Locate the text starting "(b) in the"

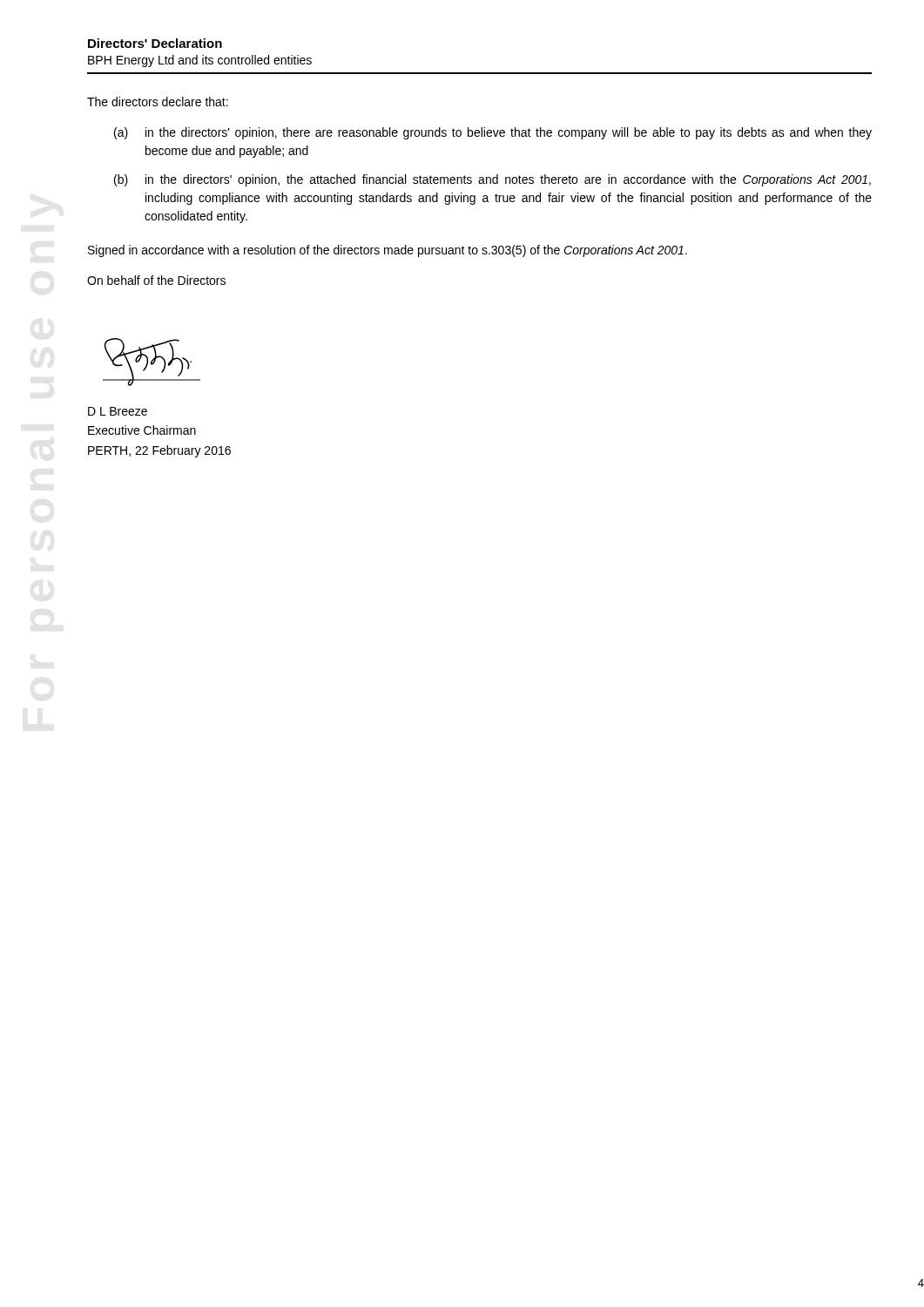pyautogui.click(x=492, y=198)
